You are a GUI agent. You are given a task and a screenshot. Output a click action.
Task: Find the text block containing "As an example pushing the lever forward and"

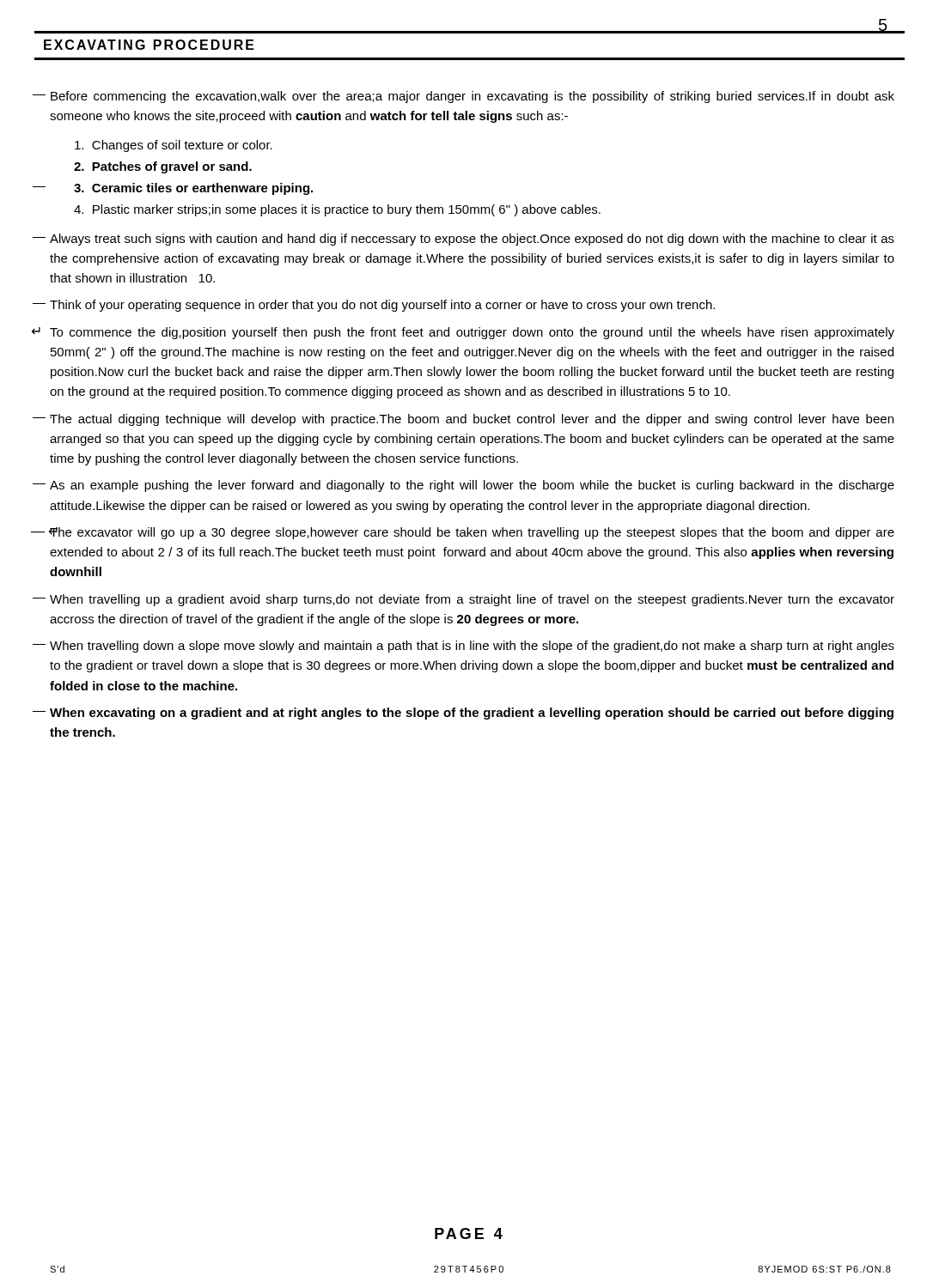(x=472, y=495)
